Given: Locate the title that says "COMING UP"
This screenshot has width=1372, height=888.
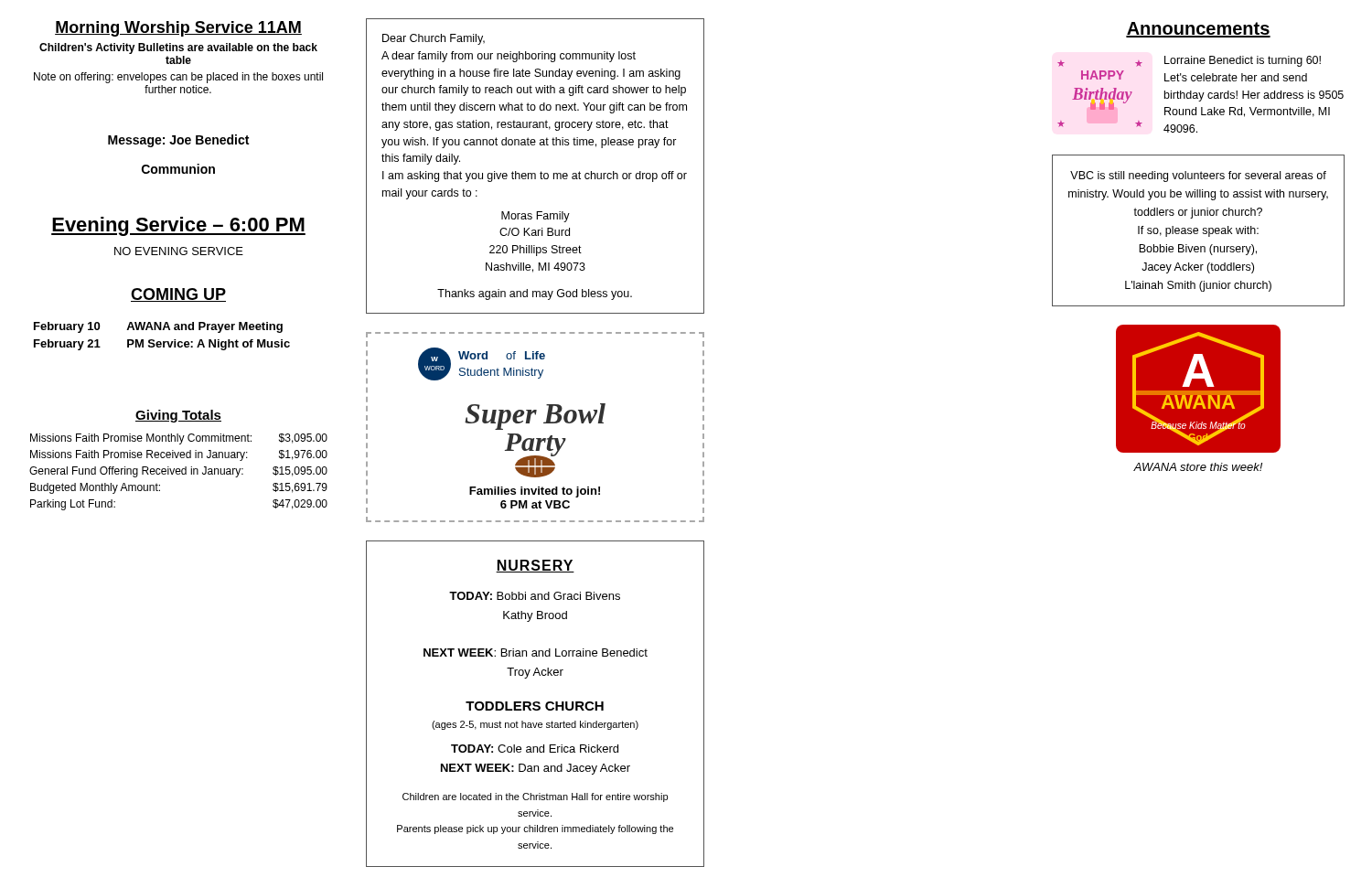Looking at the screenshot, I should (x=178, y=294).
